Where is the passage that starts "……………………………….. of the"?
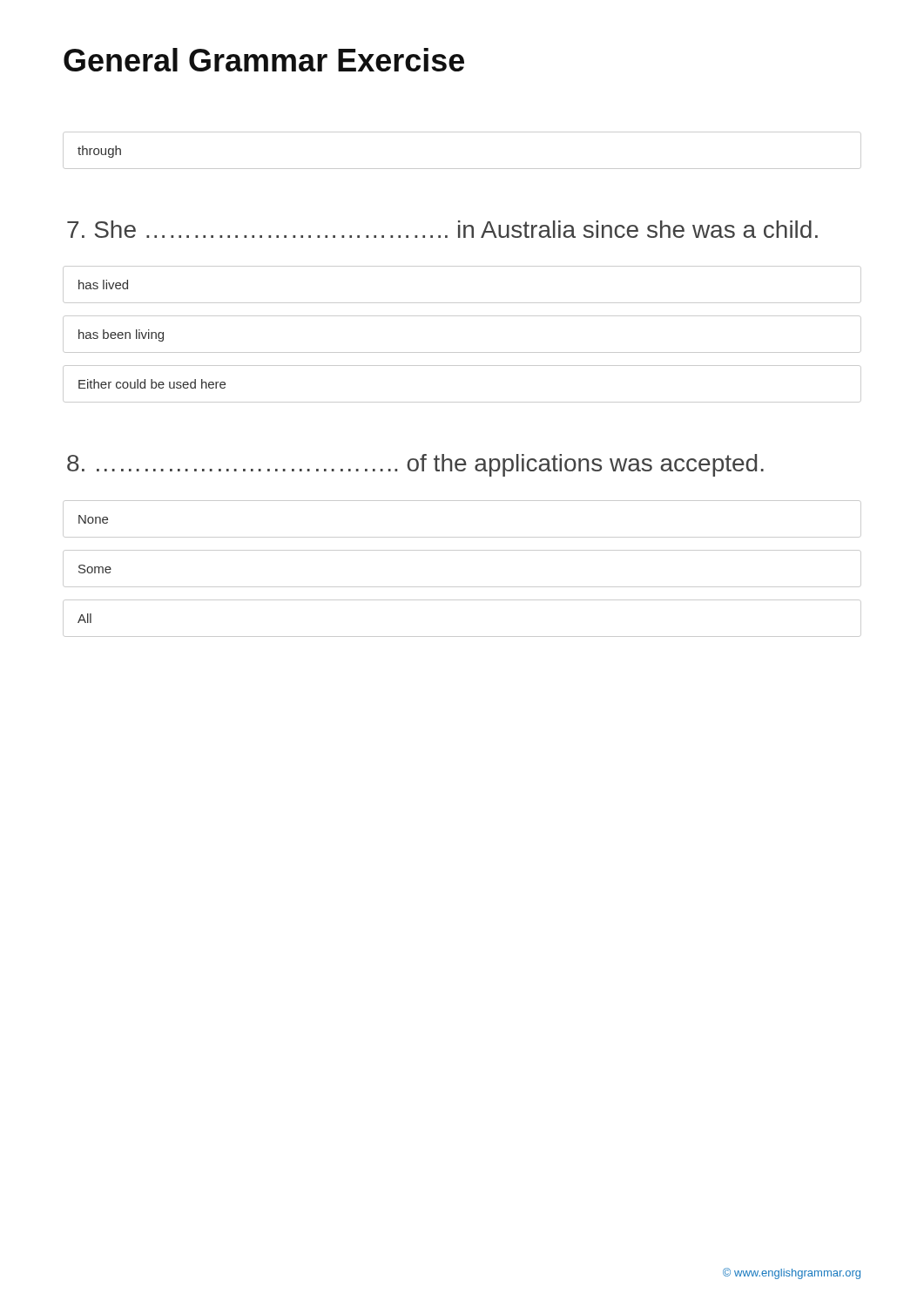The width and height of the screenshot is (924, 1307). coord(462,541)
